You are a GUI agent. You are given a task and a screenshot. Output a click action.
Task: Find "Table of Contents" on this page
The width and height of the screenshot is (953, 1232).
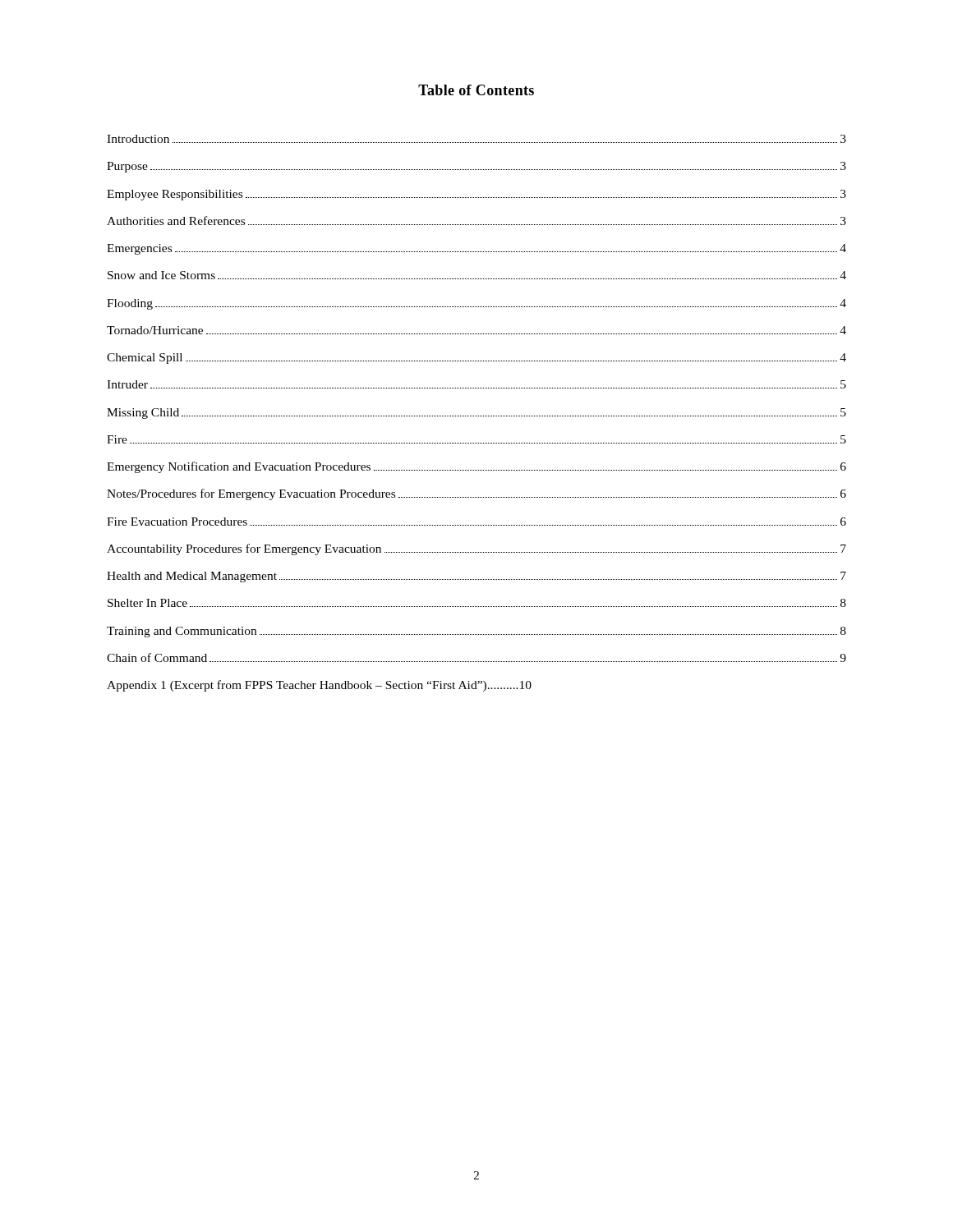476,90
